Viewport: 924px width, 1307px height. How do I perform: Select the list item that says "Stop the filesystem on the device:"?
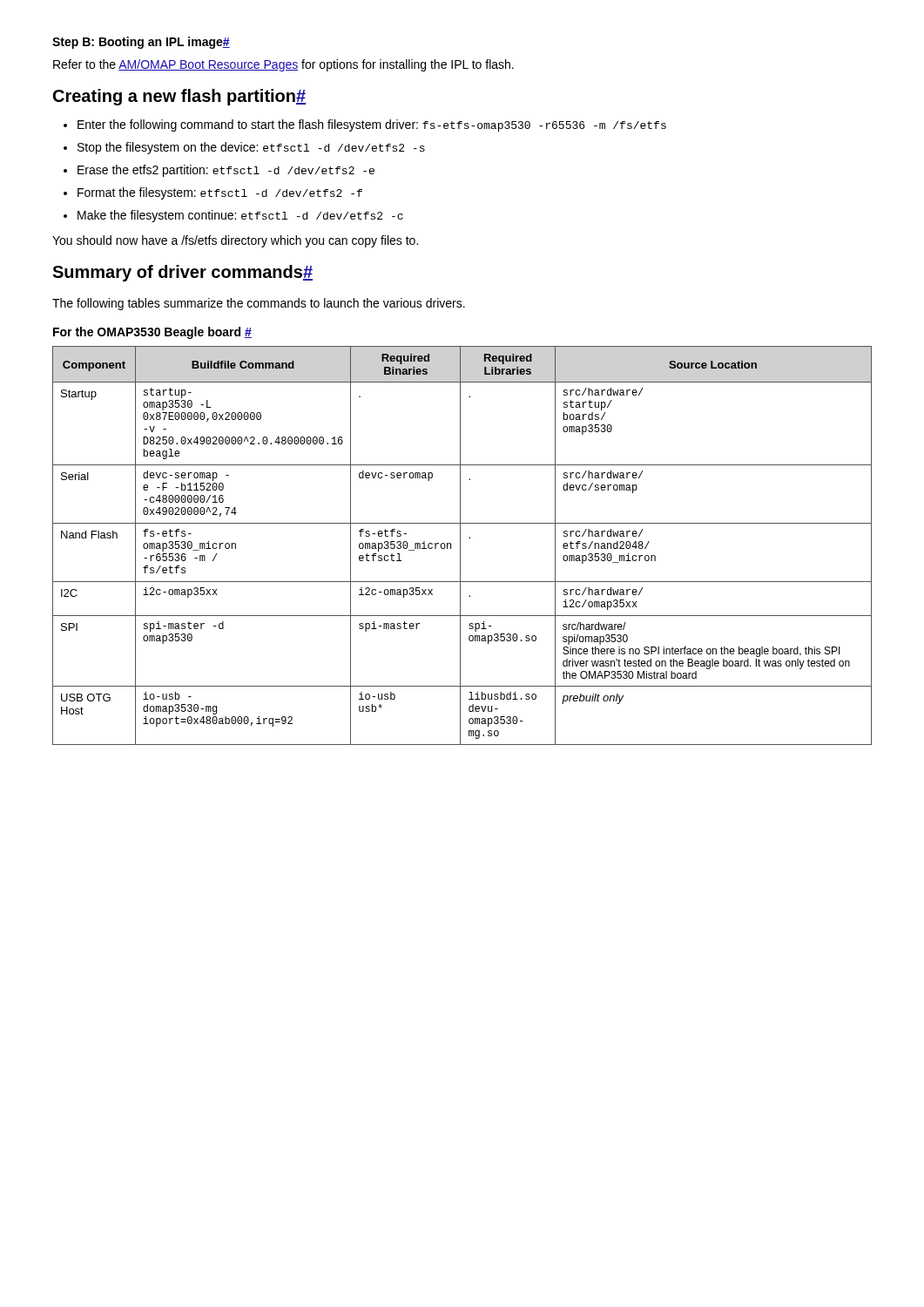pos(244,148)
